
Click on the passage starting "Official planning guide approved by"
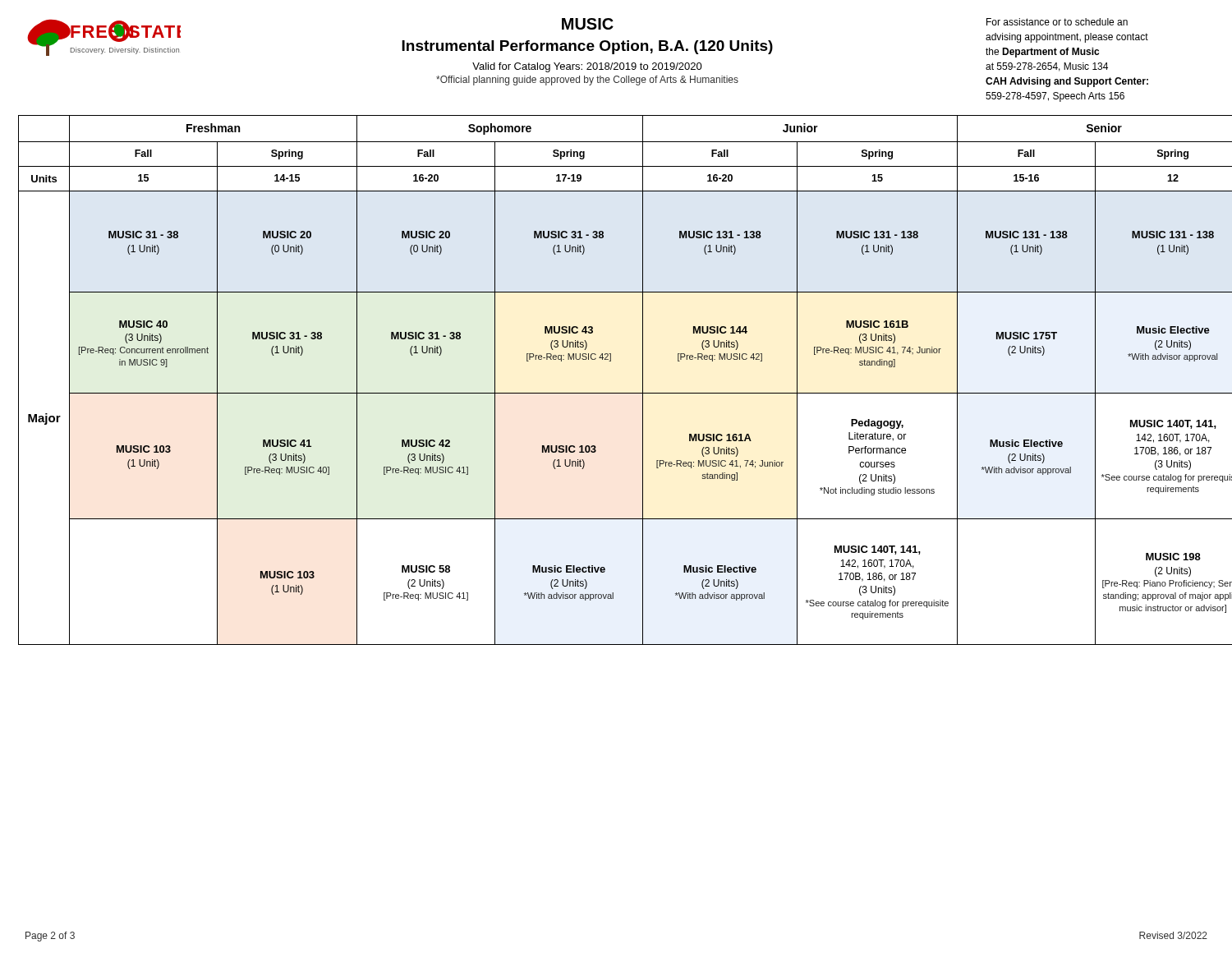point(587,80)
